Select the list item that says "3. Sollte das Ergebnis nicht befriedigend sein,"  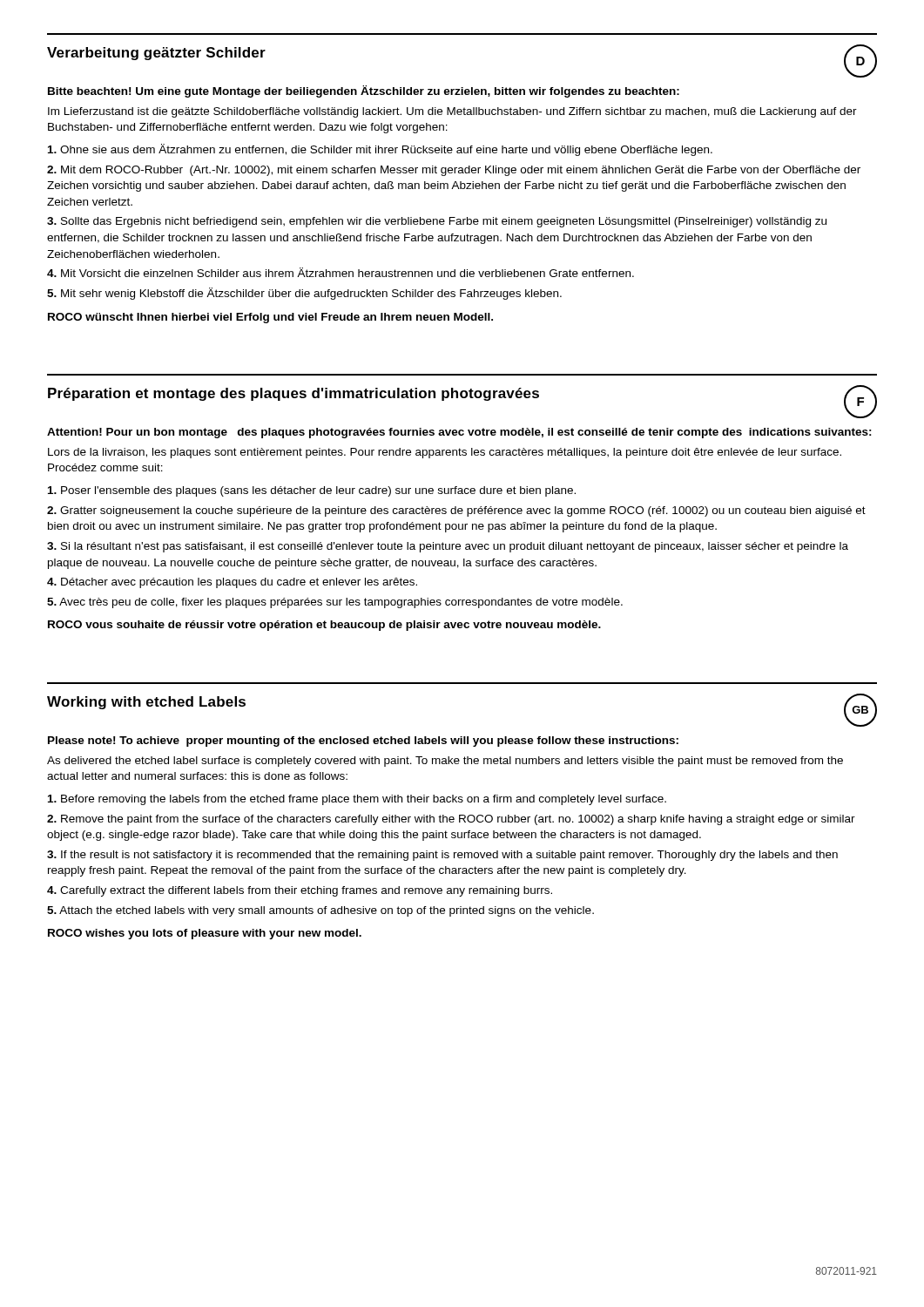[437, 237]
